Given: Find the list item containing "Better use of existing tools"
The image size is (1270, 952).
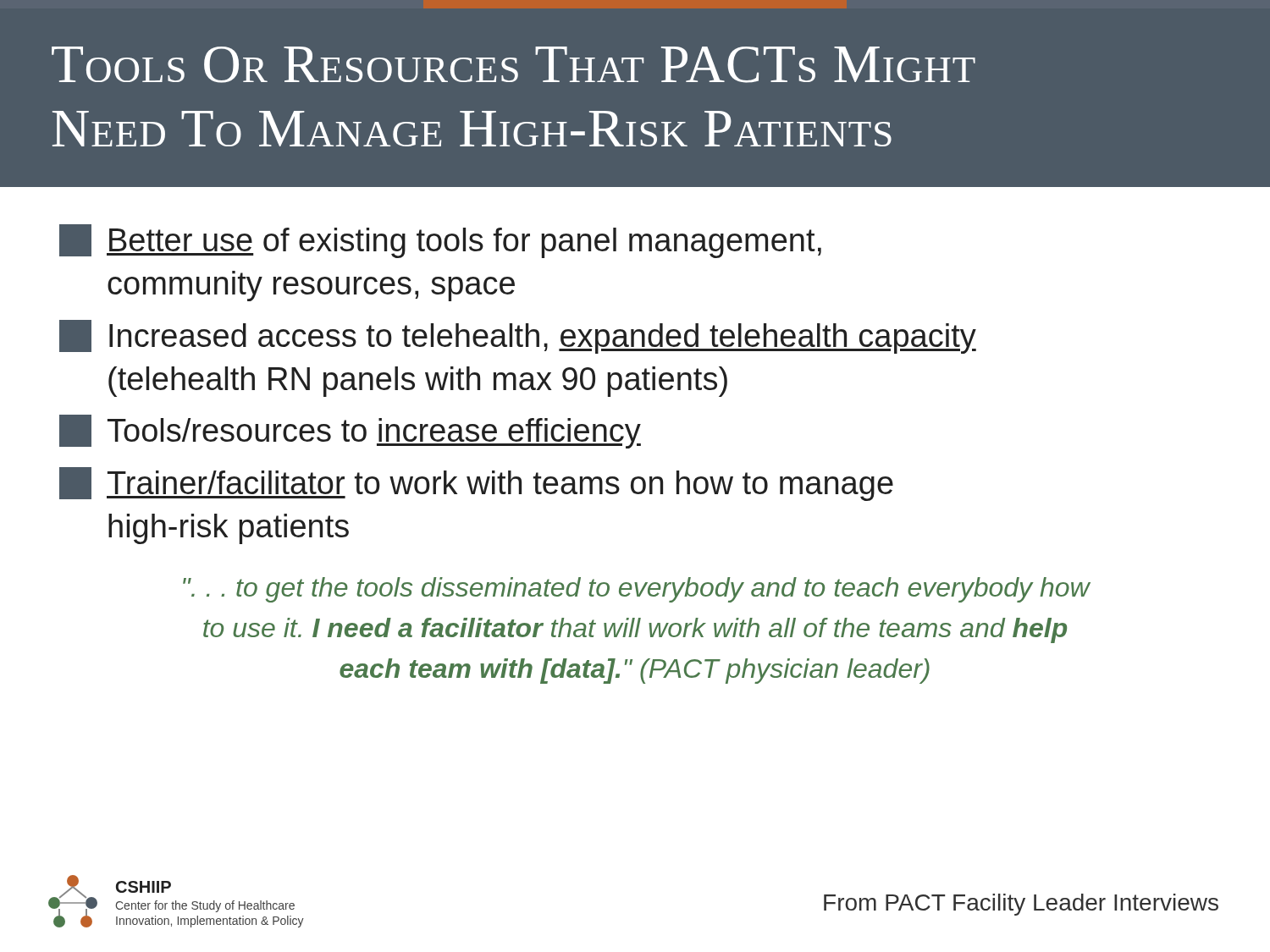Looking at the screenshot, I should (635, 263).
